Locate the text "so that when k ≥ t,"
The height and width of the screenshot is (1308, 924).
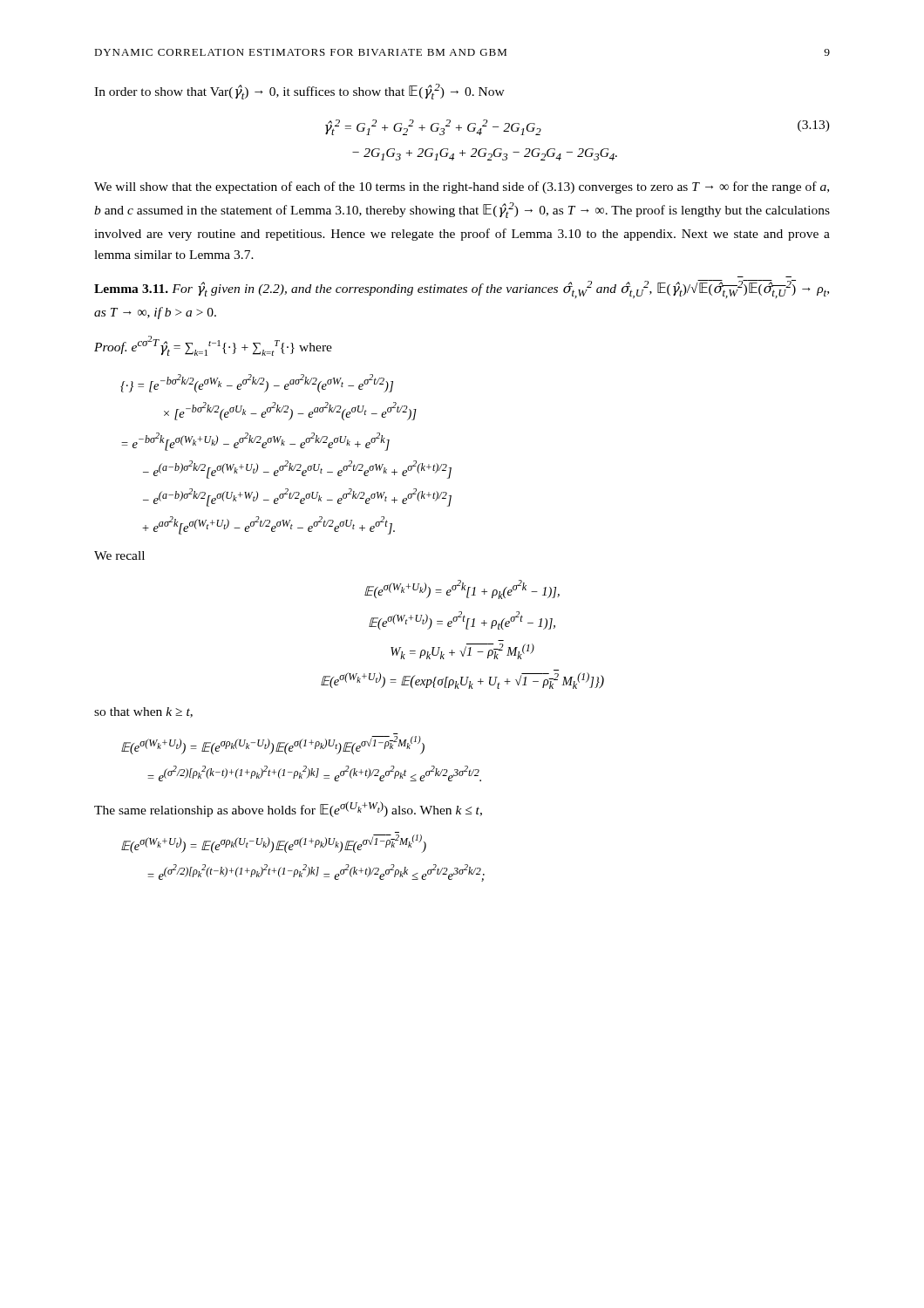click(143, 712)
